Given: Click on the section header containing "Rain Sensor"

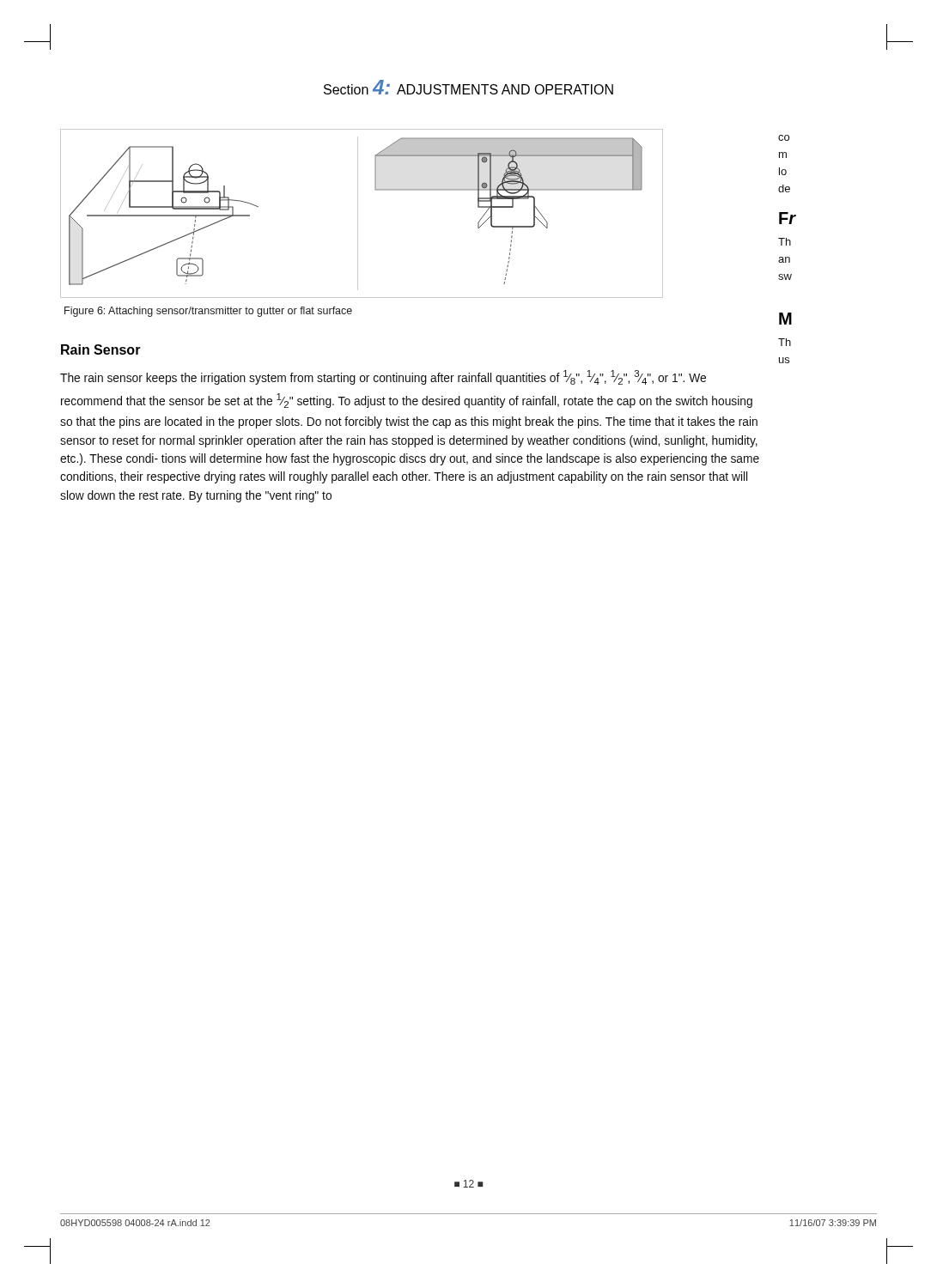Looking at the screenshot, I should pos(100,350).
